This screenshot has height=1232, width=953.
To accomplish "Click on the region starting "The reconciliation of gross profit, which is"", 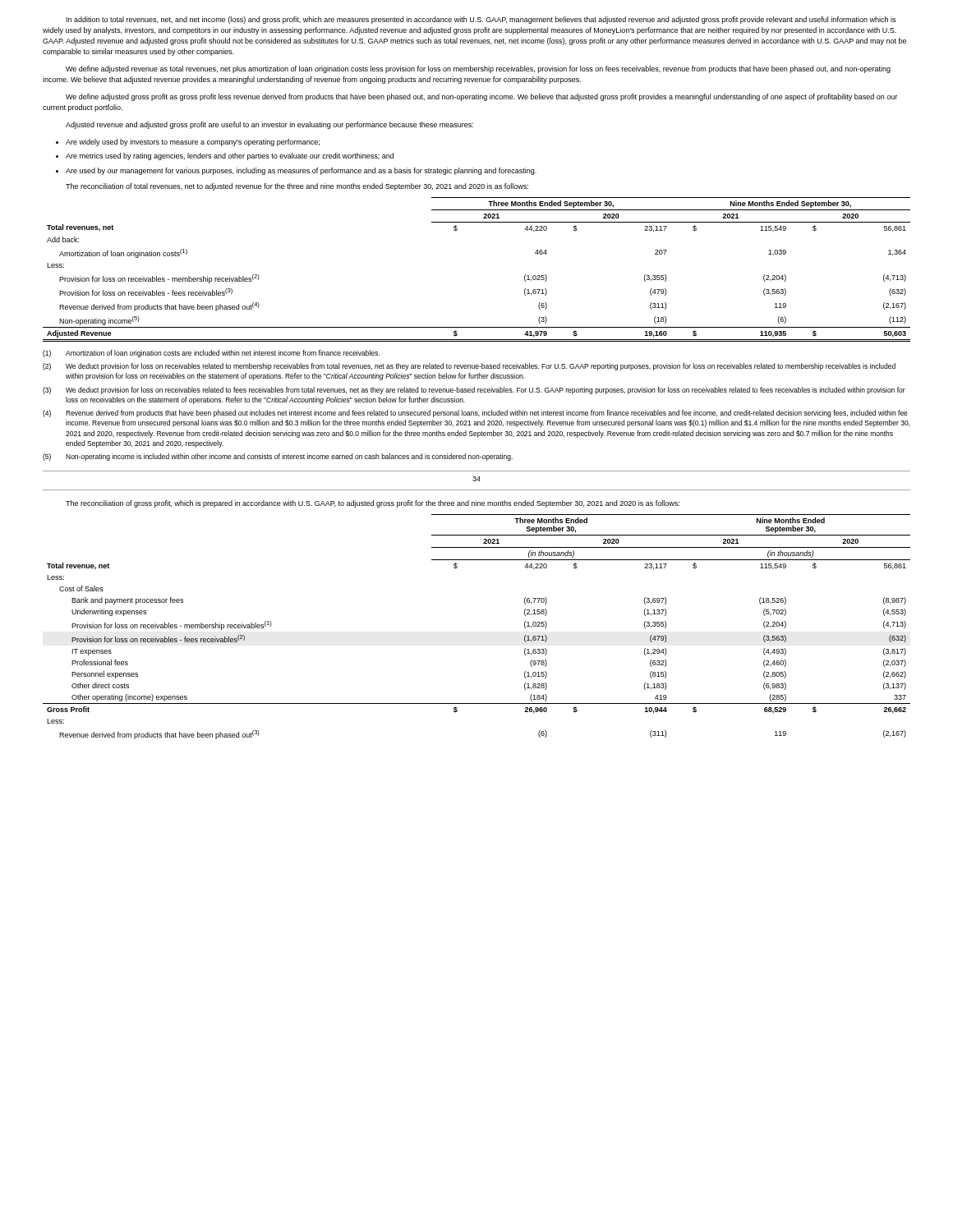I will (476, 504).
